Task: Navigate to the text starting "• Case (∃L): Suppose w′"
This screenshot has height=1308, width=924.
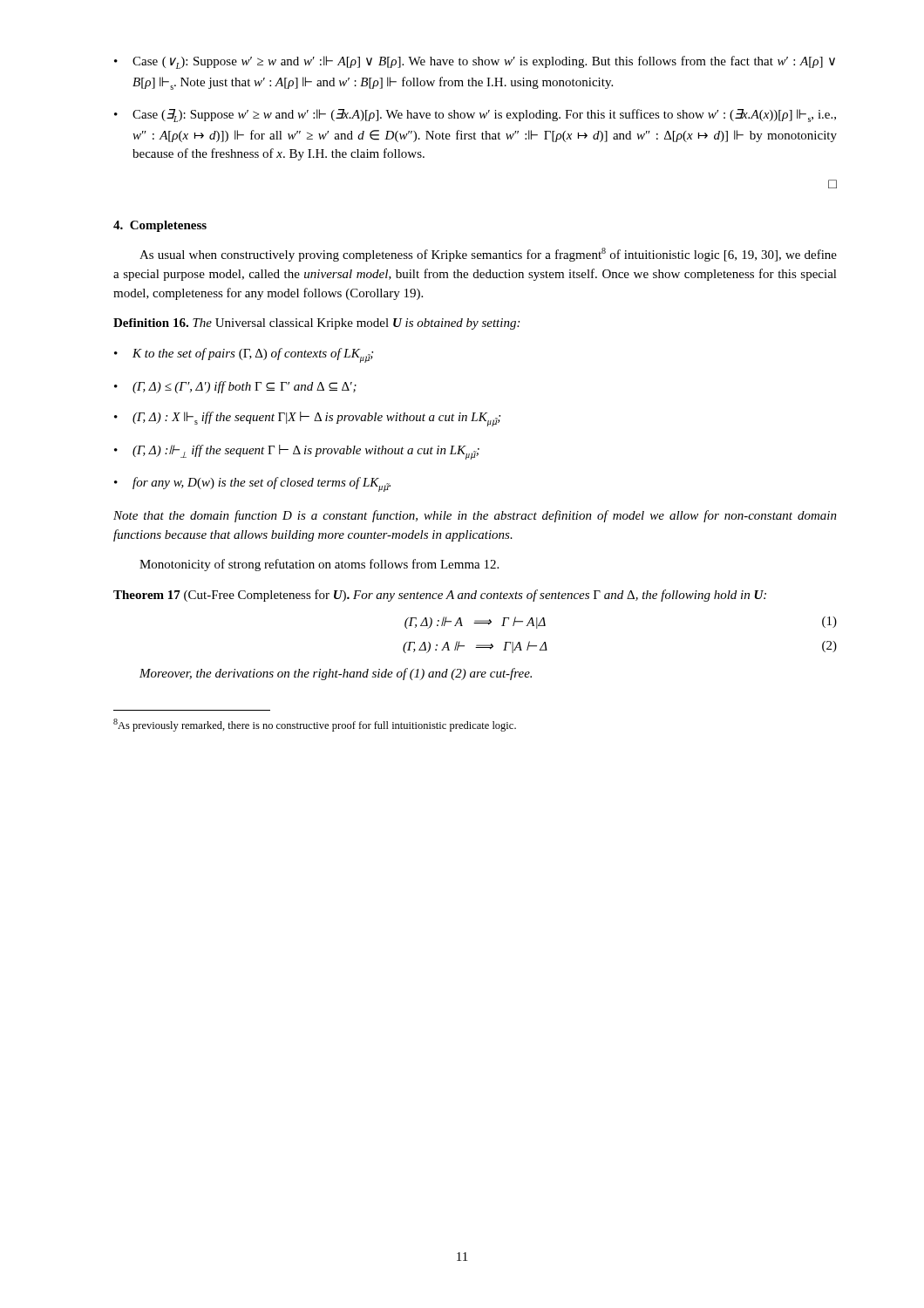Action: click(x=475, y=135)
